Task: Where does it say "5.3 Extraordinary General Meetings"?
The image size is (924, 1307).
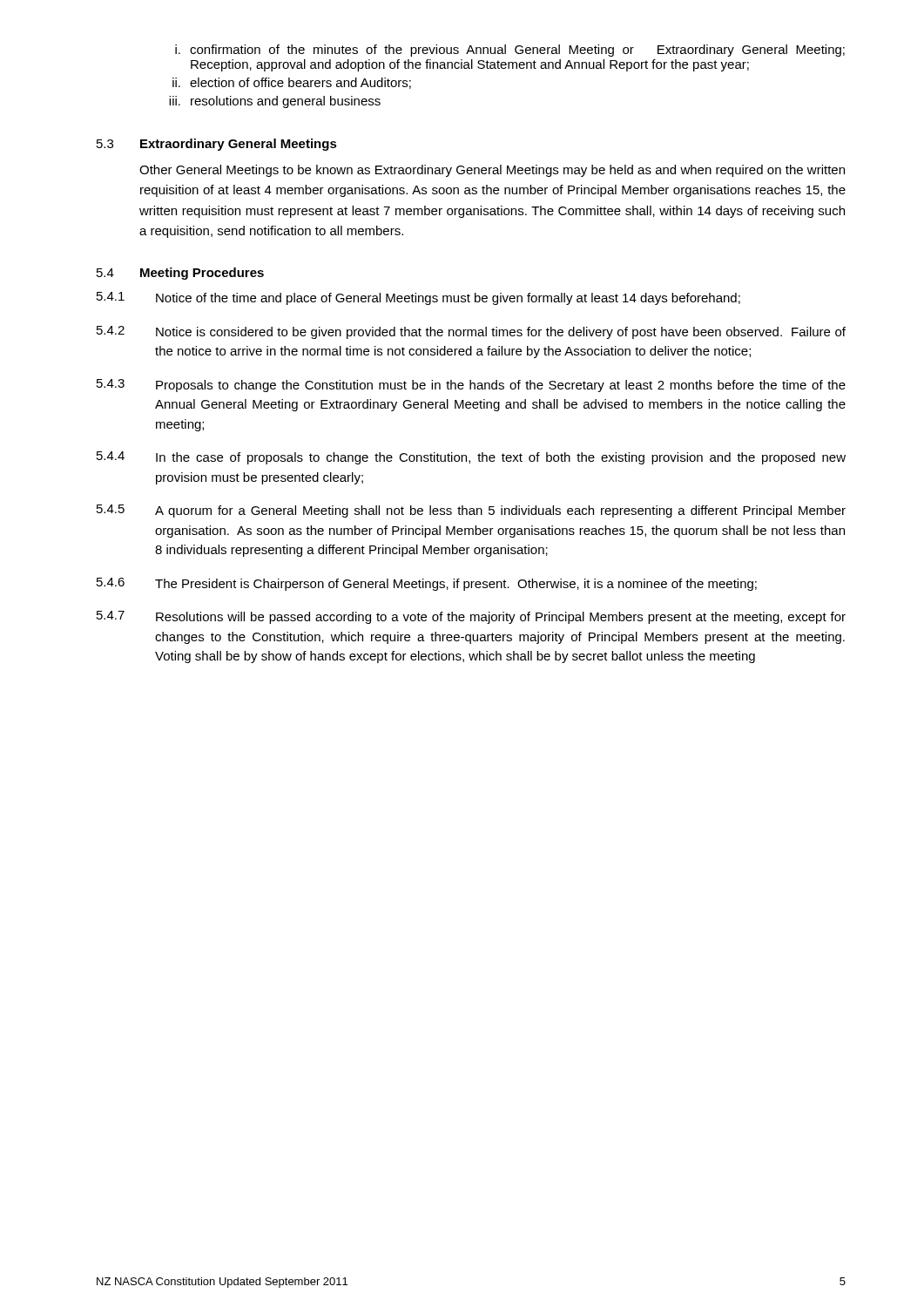Action: [217, 145]
